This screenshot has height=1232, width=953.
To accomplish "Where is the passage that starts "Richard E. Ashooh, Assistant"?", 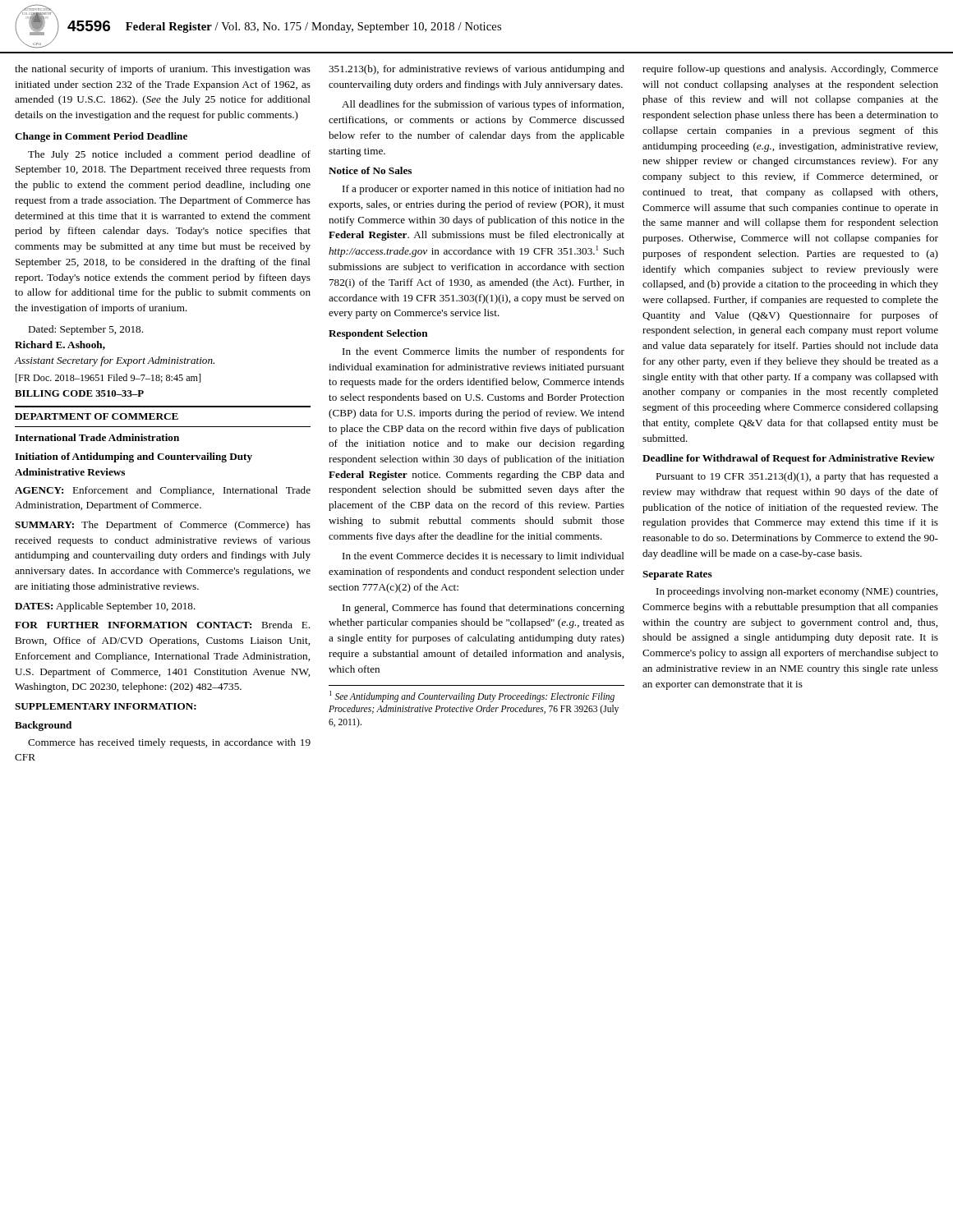I will (x=163, y=353).
